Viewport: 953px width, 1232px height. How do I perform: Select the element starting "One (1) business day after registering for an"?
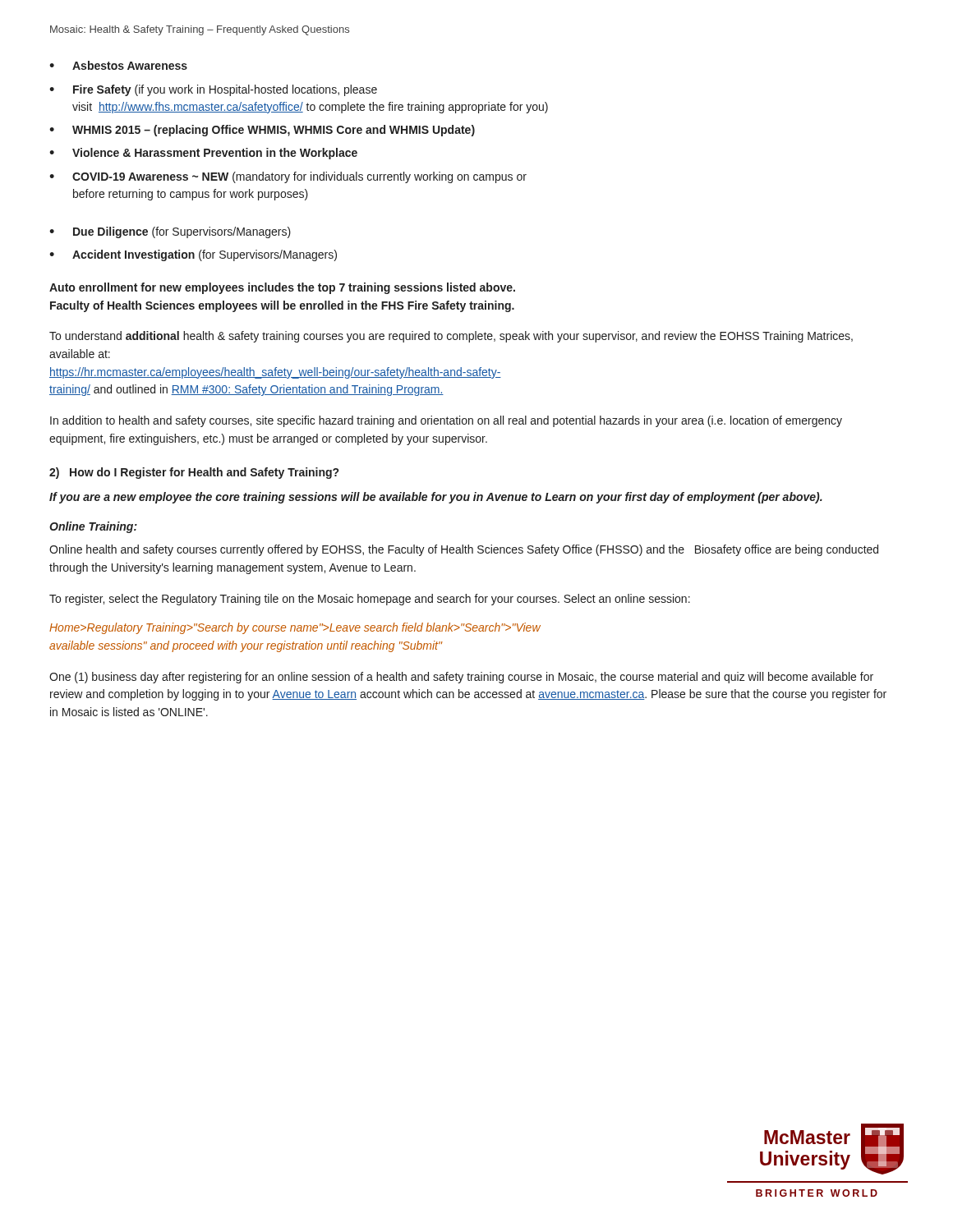click(x=468, y=694)
